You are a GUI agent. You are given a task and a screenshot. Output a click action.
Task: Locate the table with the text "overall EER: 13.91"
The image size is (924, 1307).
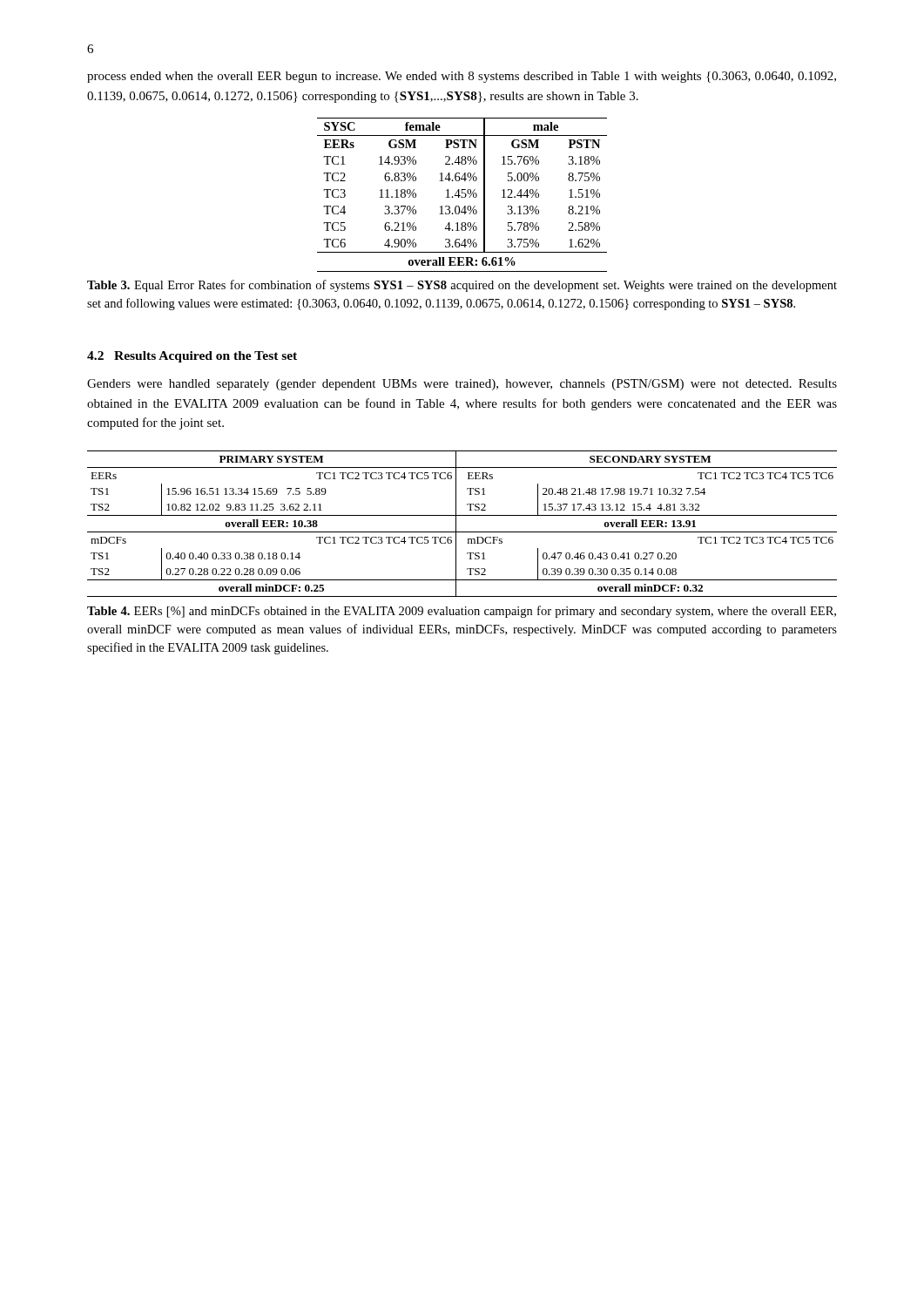pos(462,523)
